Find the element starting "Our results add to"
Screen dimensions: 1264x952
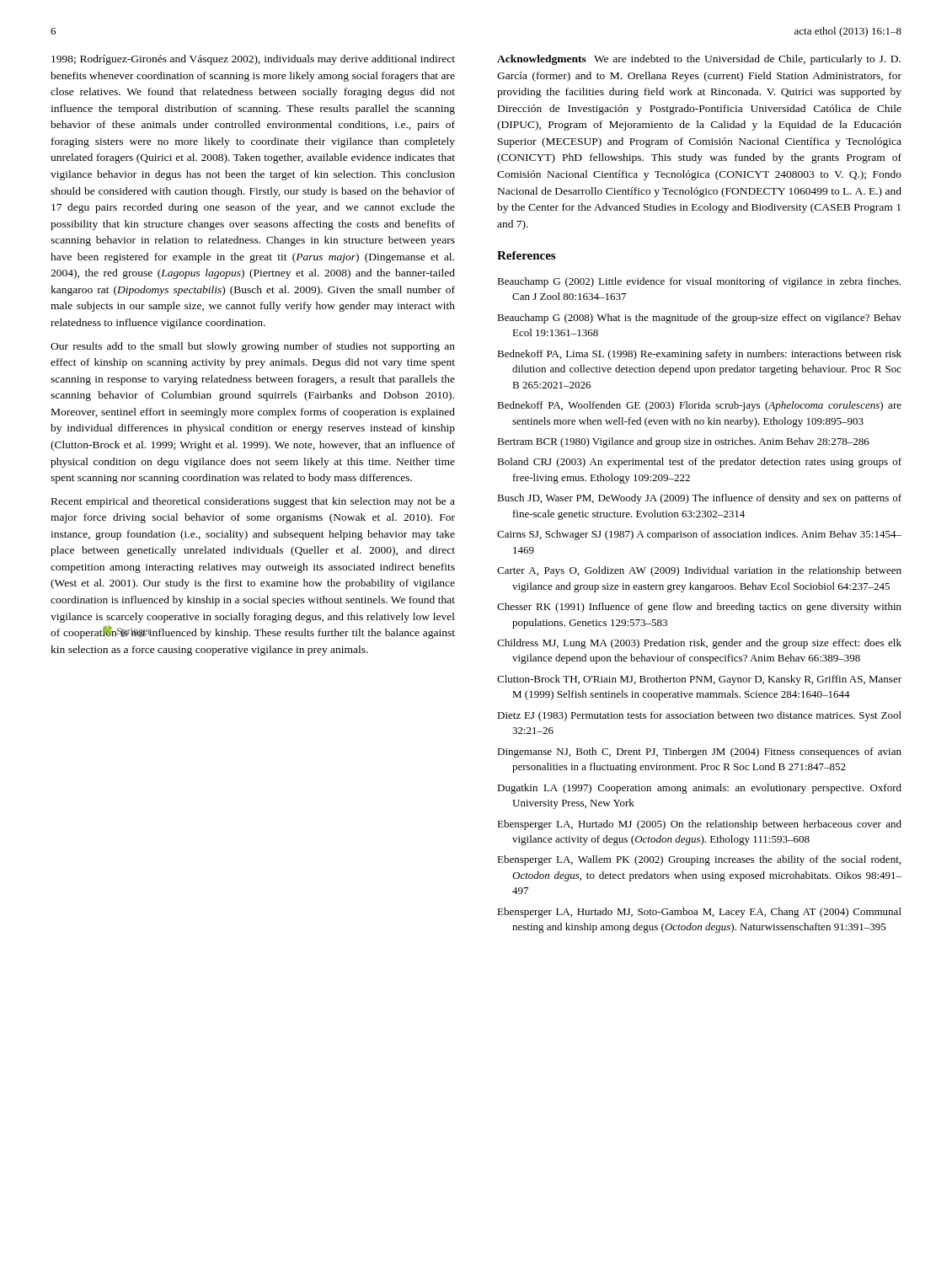click(x=253, y=412)
